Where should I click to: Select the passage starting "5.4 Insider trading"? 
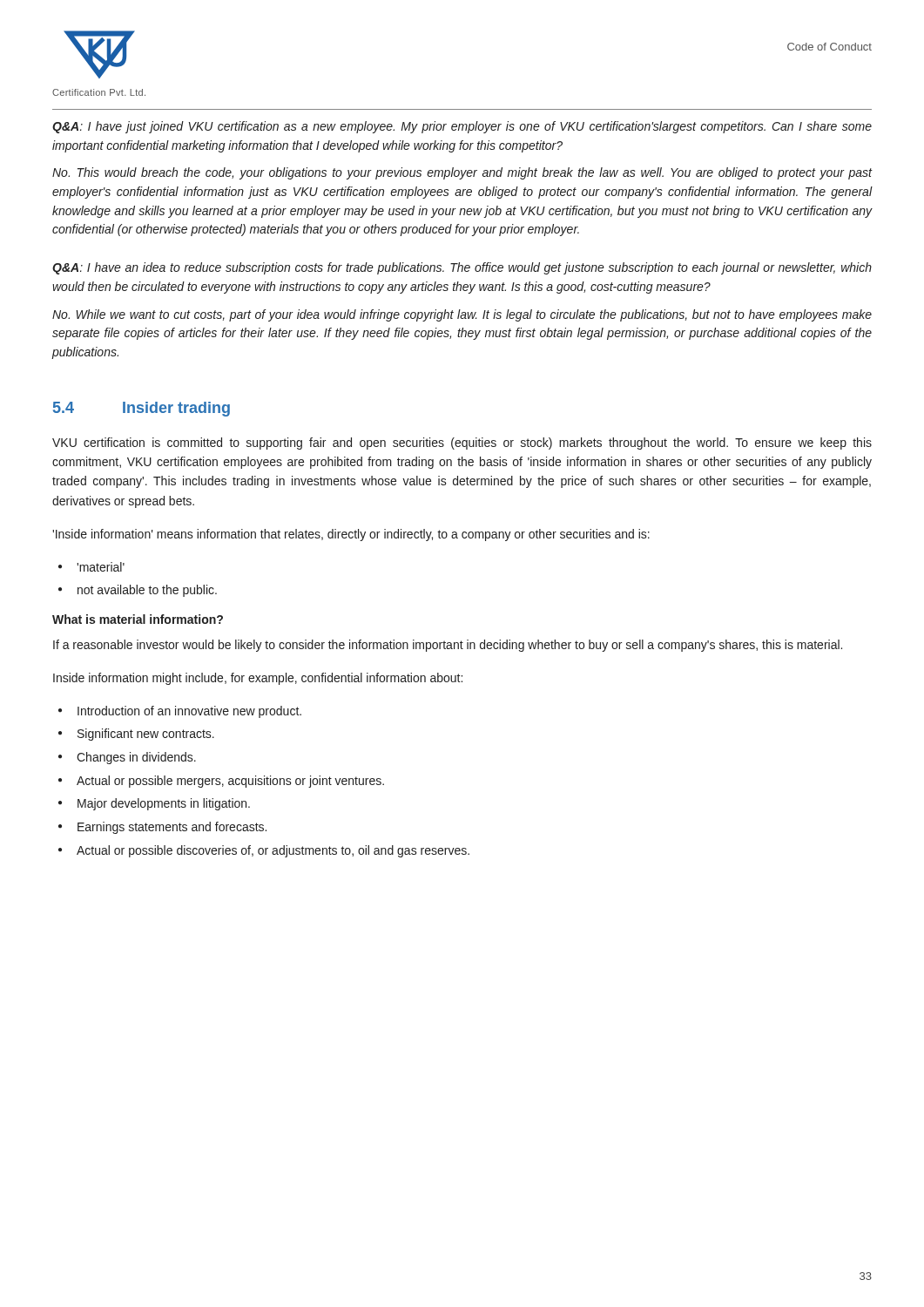click(142, 408)
